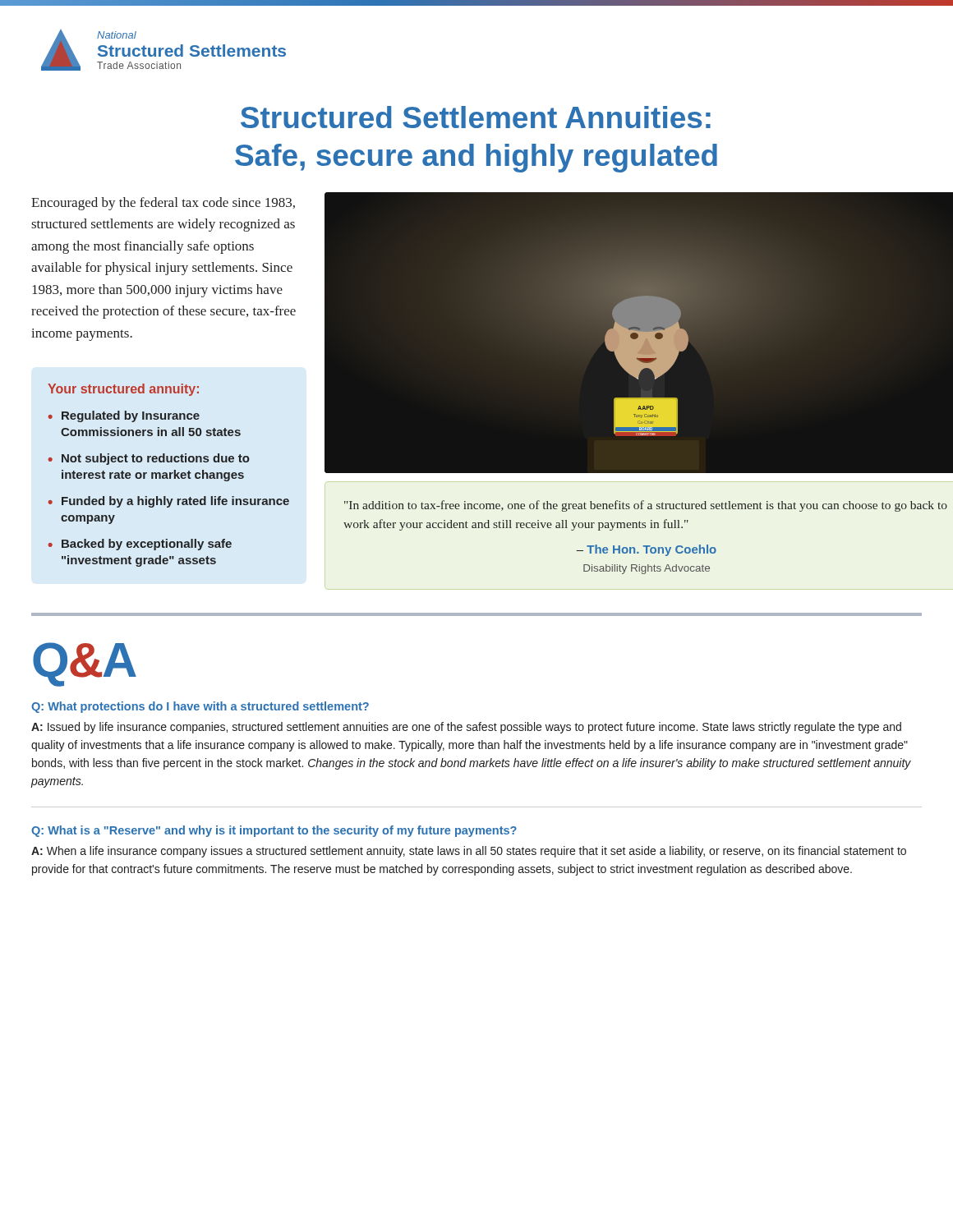Click the passage that begins "Encouraged by the federal tax code since"
The image size is (953, 1232).
click(x=164, y=267)
